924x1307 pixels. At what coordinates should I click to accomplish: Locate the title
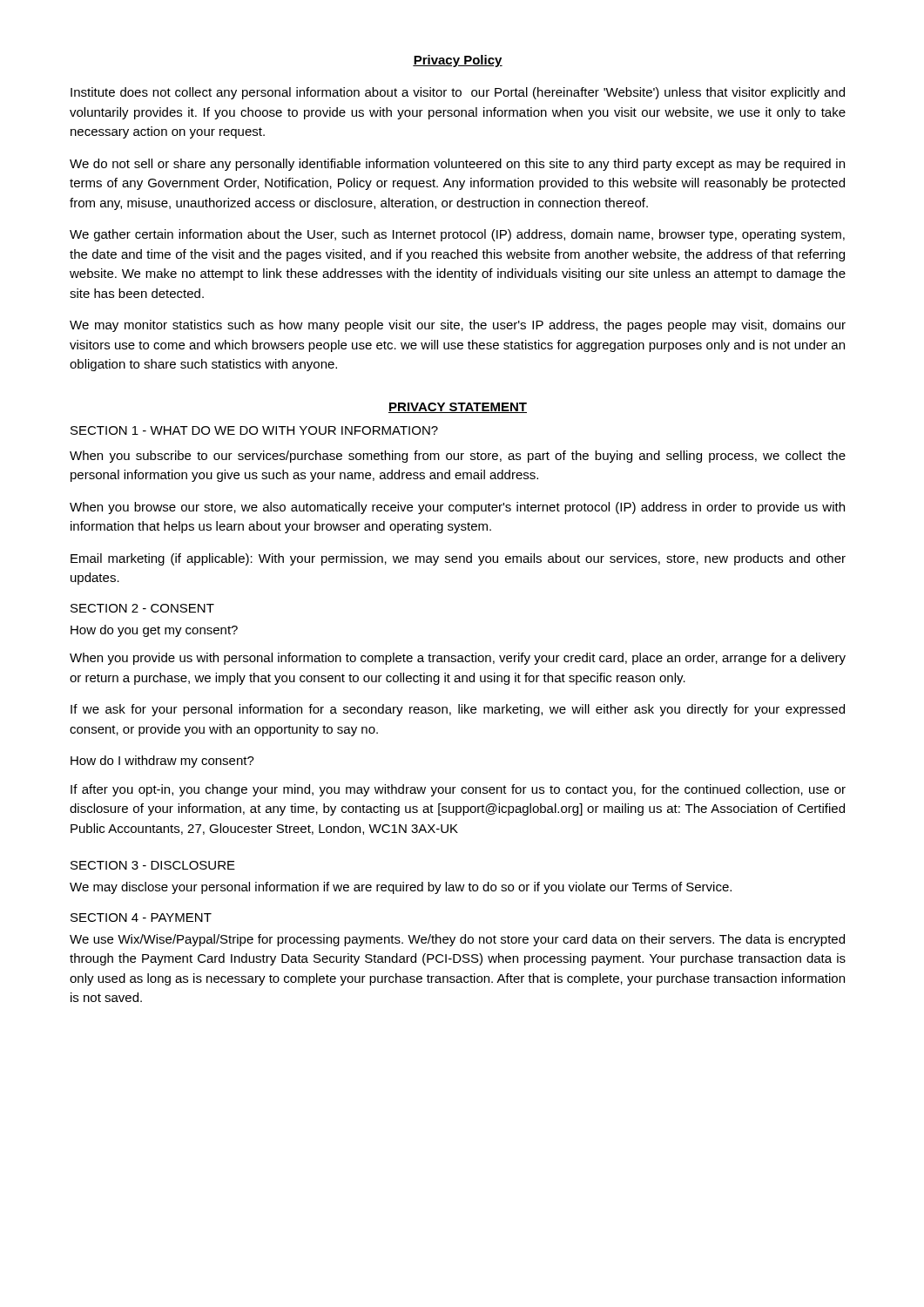458,60
